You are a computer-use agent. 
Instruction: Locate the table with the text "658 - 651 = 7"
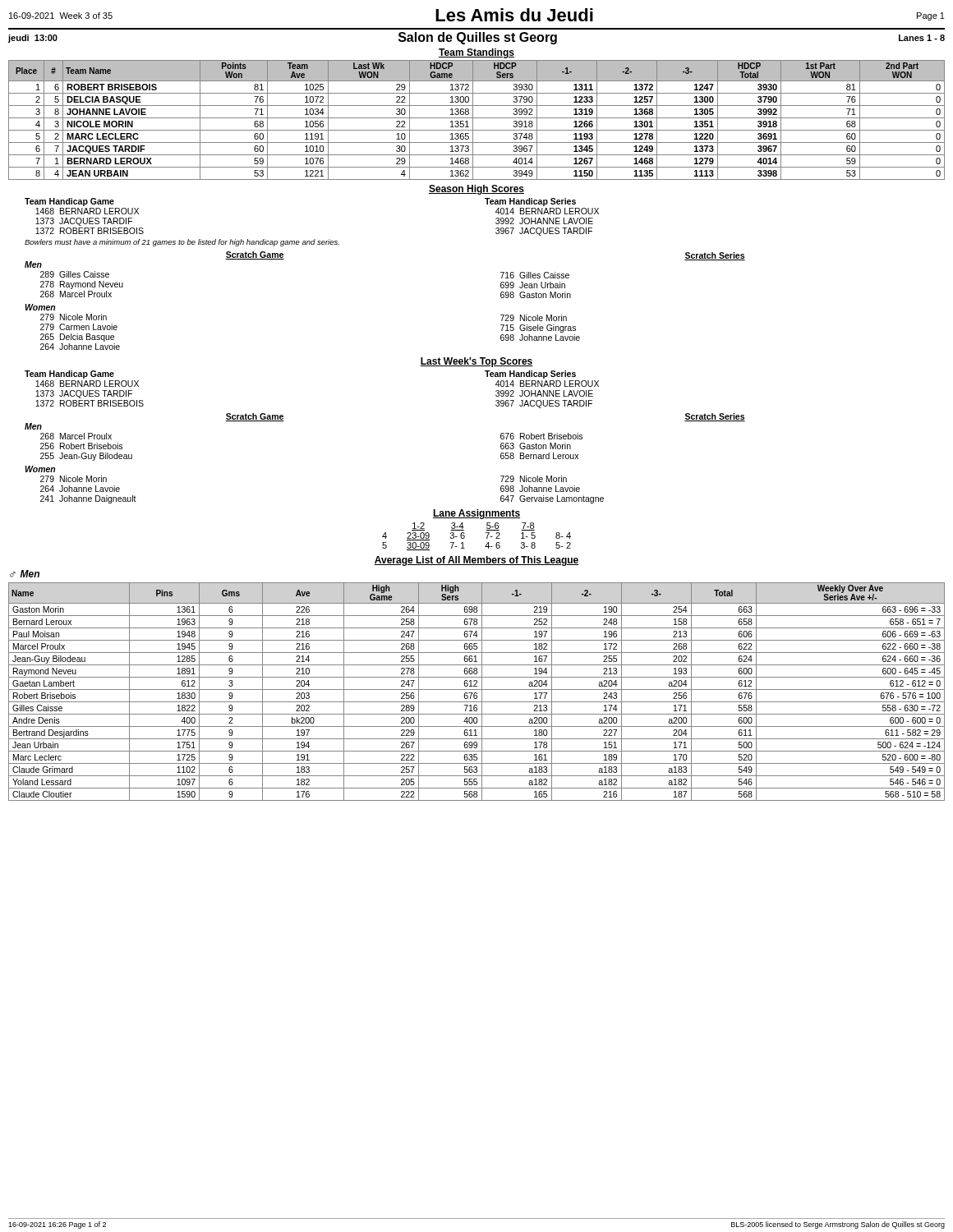(x=476, y=692)
